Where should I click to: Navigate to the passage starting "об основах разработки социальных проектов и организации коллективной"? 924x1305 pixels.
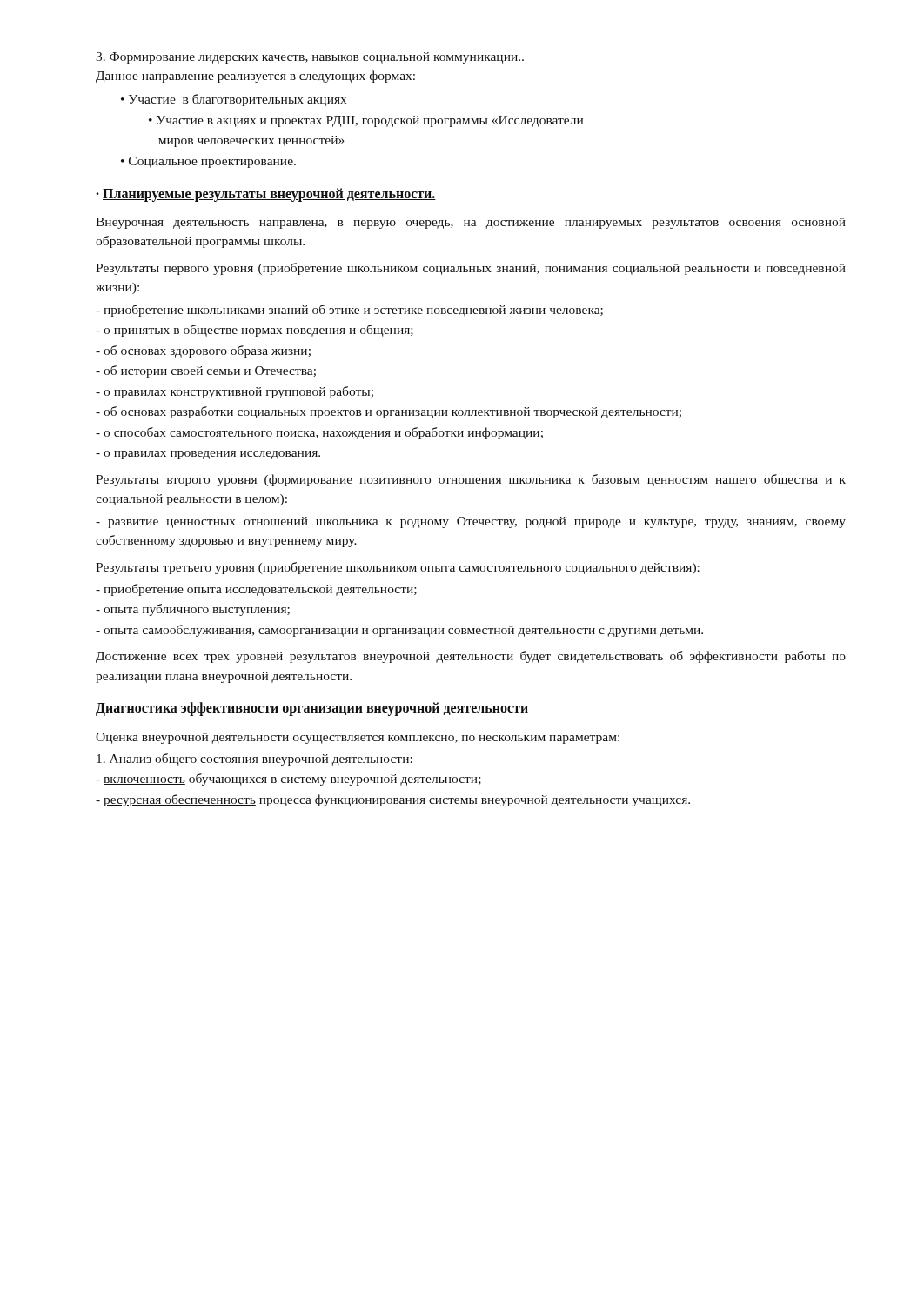(389, 411)
